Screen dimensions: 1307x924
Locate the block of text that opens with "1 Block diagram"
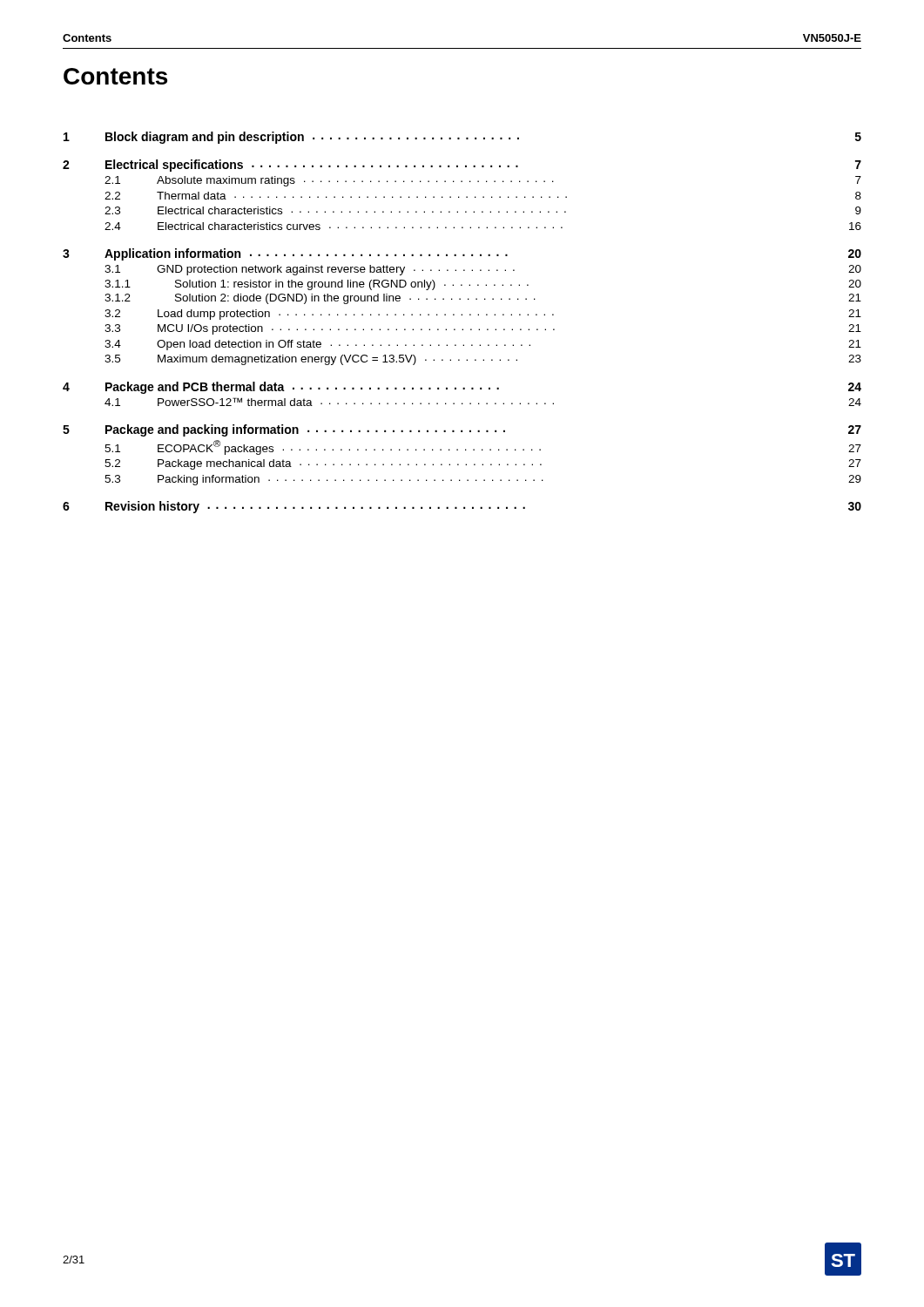coord(462,137)
